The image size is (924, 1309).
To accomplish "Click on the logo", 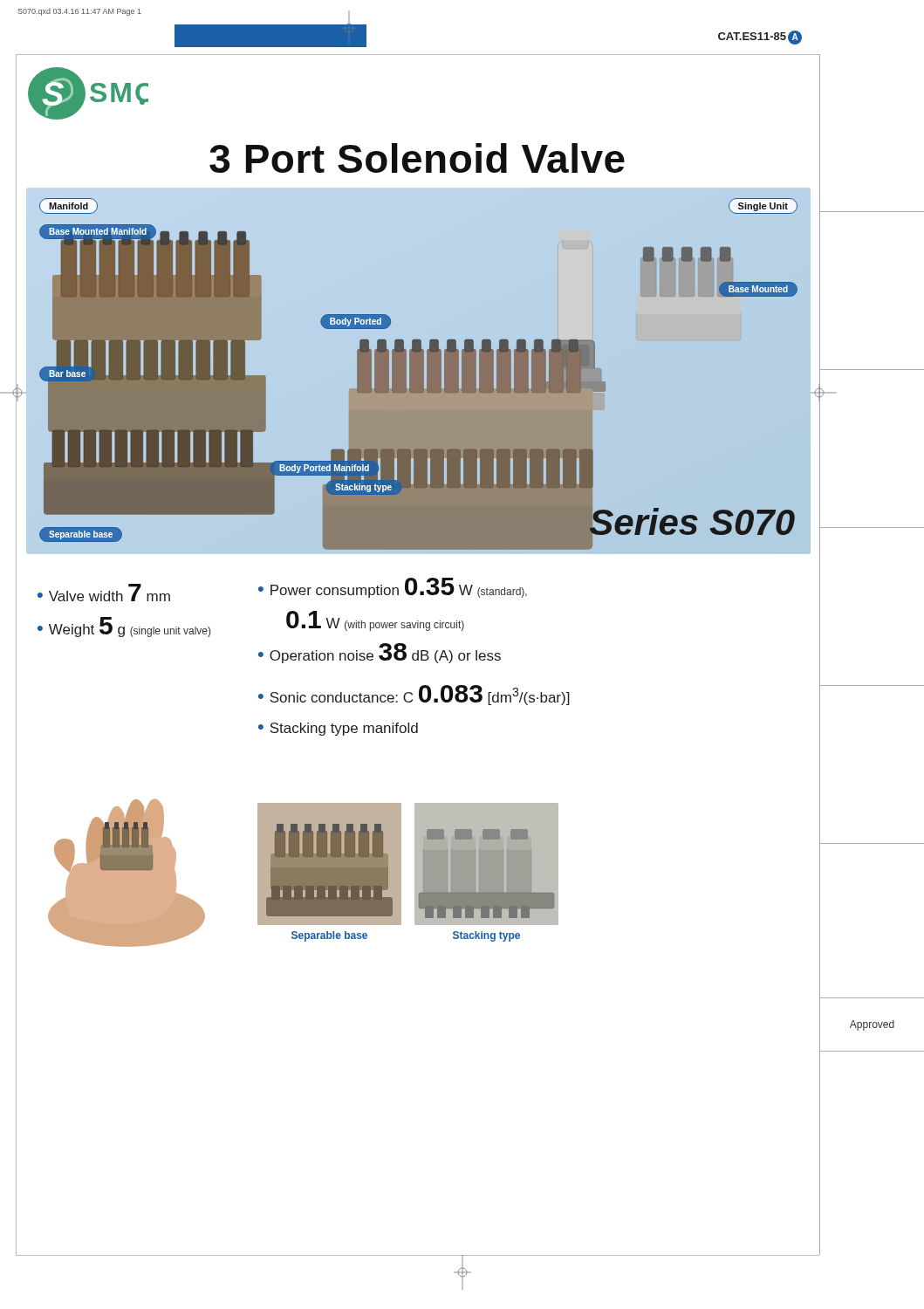I will point(87,93).
